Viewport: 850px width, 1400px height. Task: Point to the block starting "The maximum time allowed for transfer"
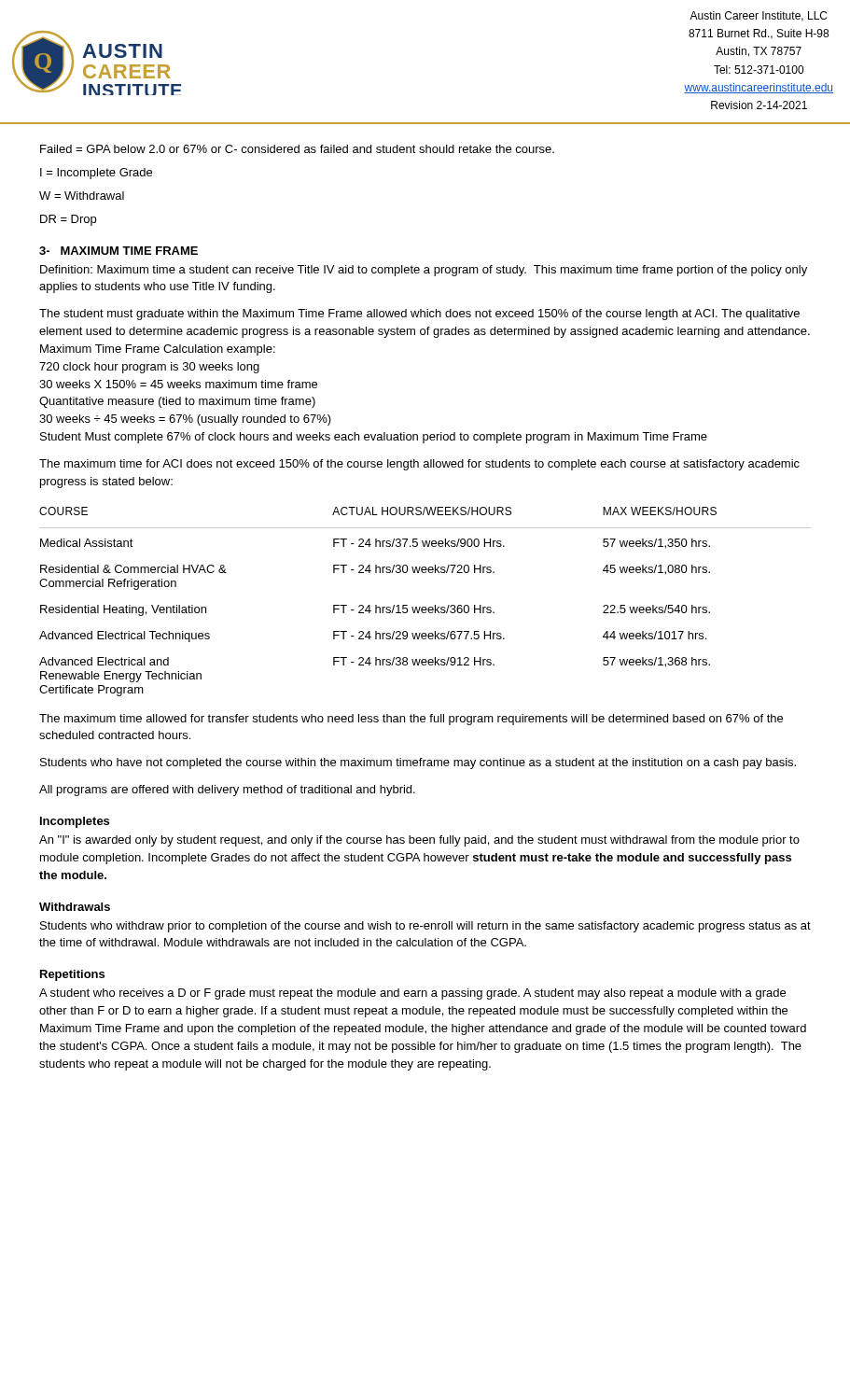[x=411, y=727]
